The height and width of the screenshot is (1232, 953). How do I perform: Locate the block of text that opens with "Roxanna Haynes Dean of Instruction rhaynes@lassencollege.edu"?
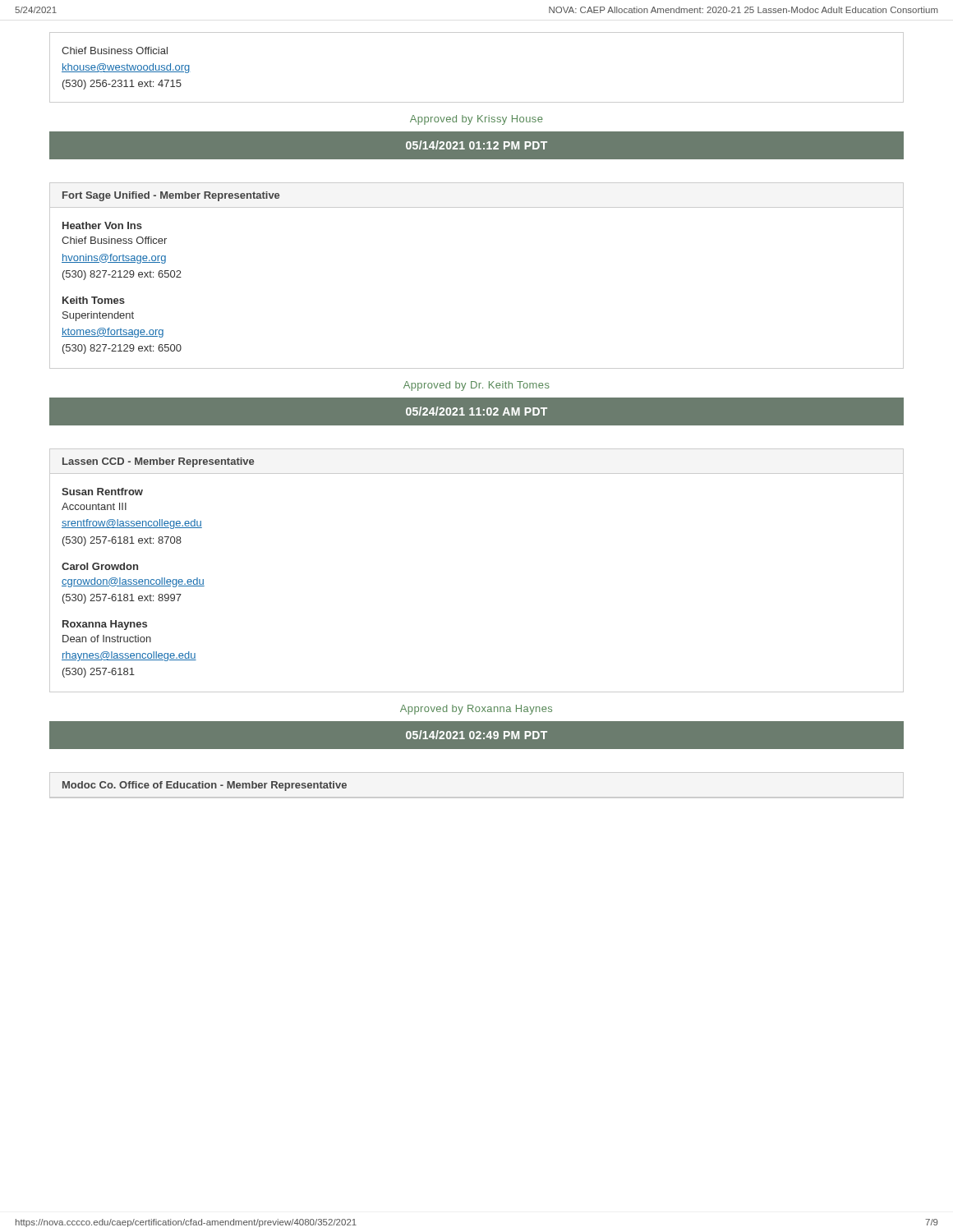click(x=105, y=625)
